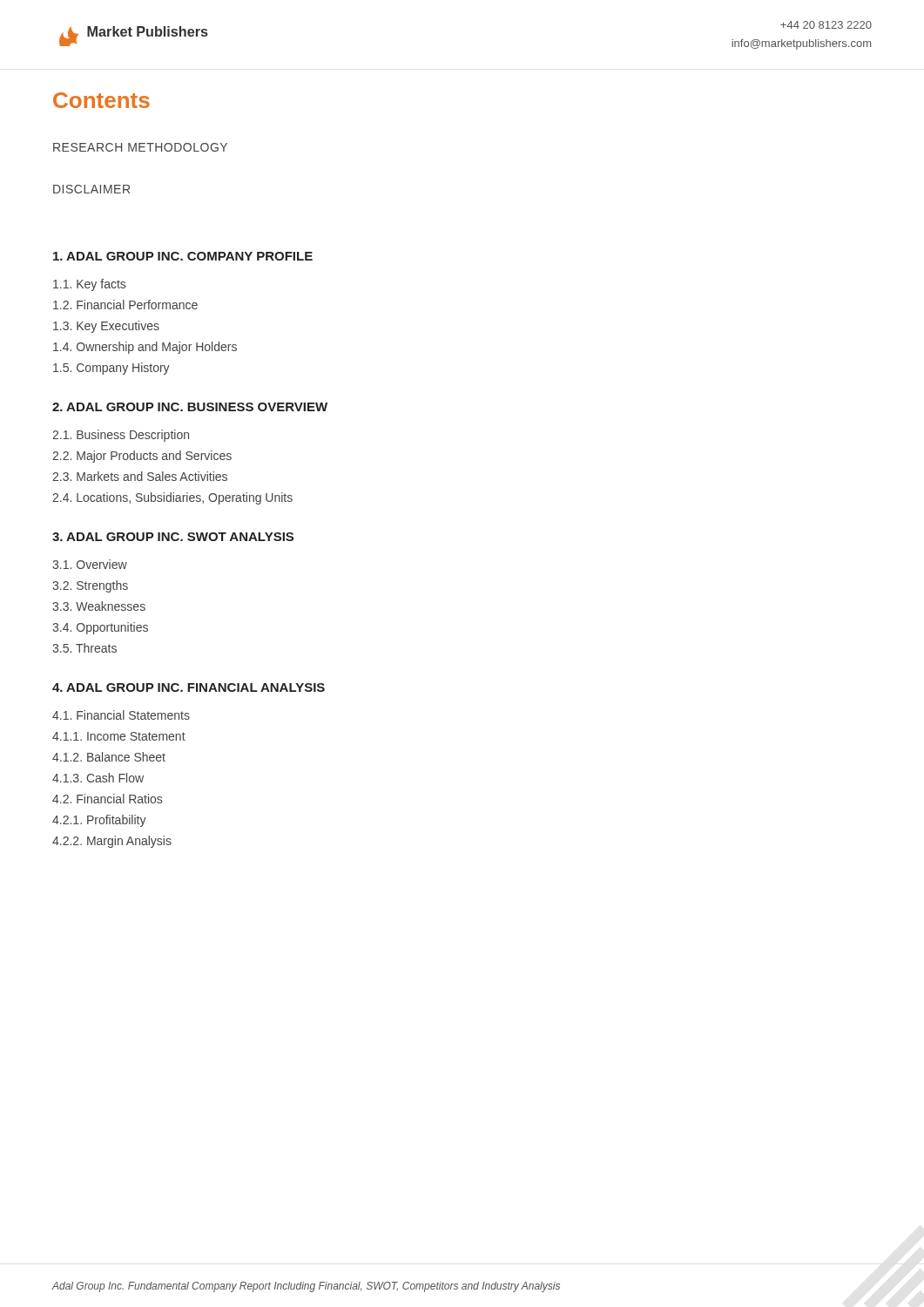The image size is (924, 1307).
Task: Find the text block starting "4.1.3. Cash Flow"
Action: [x=98, y=778]
